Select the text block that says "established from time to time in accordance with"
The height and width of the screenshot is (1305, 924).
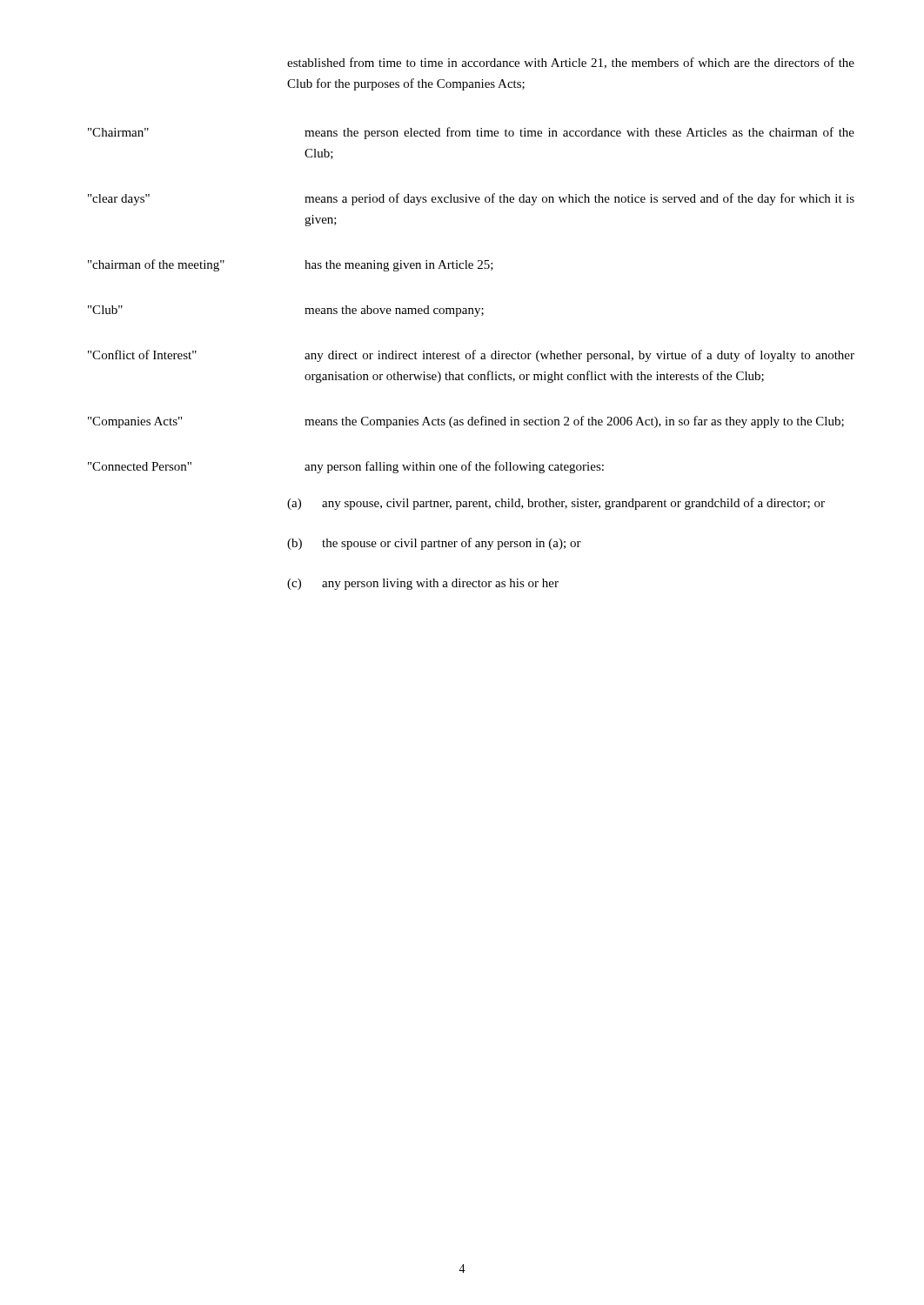471,73
